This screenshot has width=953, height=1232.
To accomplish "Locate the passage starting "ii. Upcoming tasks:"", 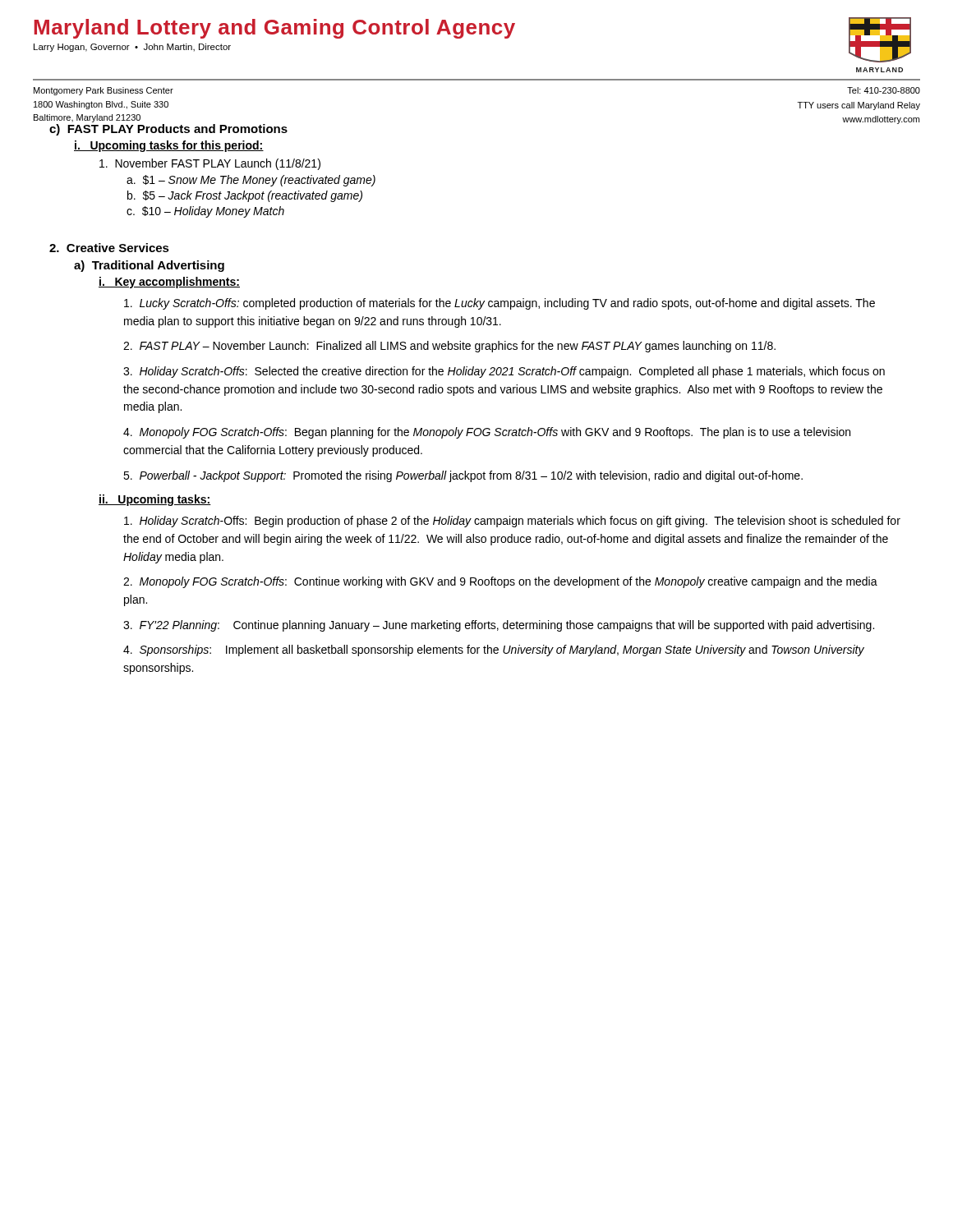I will (x=154, y=500).
